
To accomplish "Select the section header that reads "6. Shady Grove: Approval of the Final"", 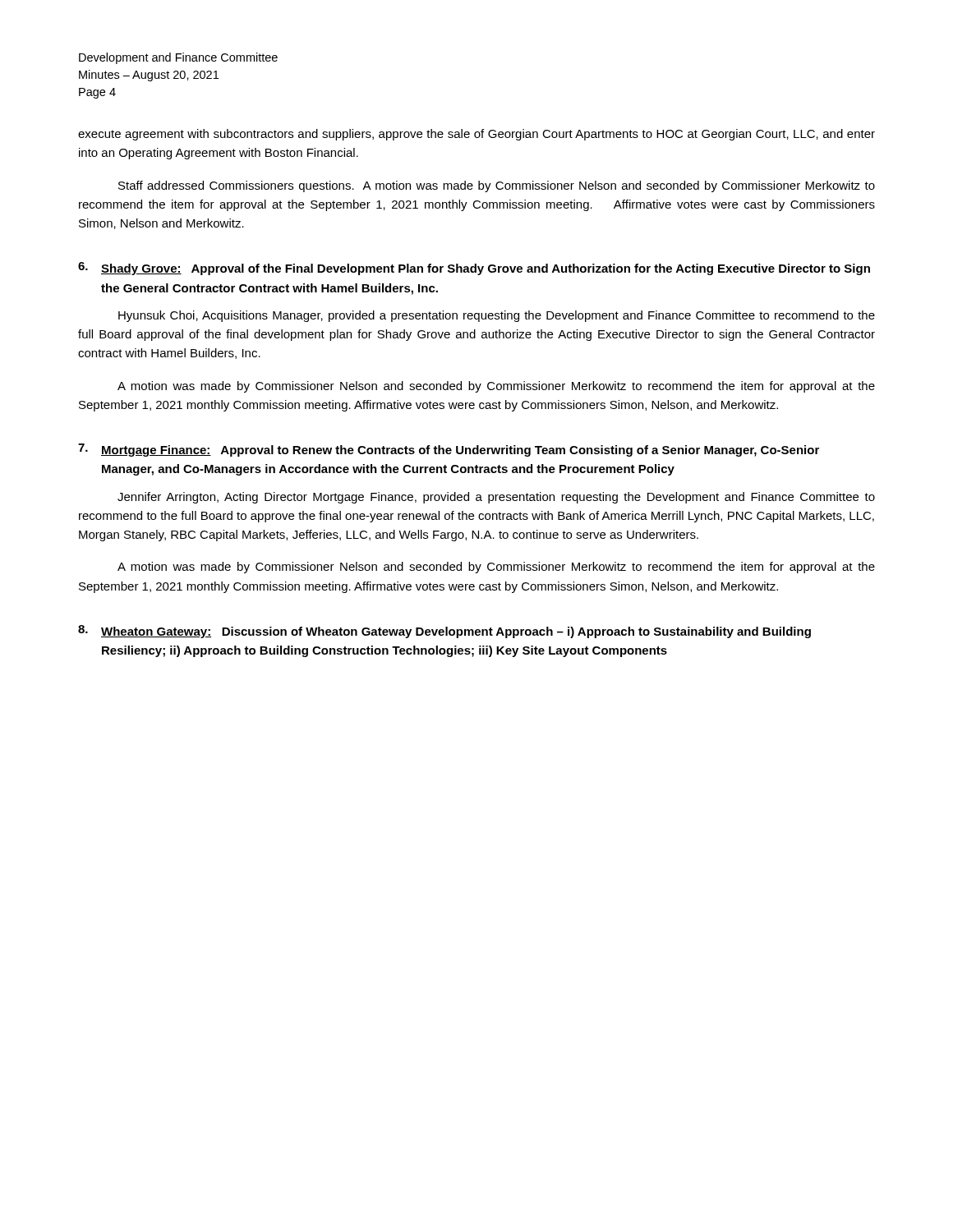I will point(476,278).
